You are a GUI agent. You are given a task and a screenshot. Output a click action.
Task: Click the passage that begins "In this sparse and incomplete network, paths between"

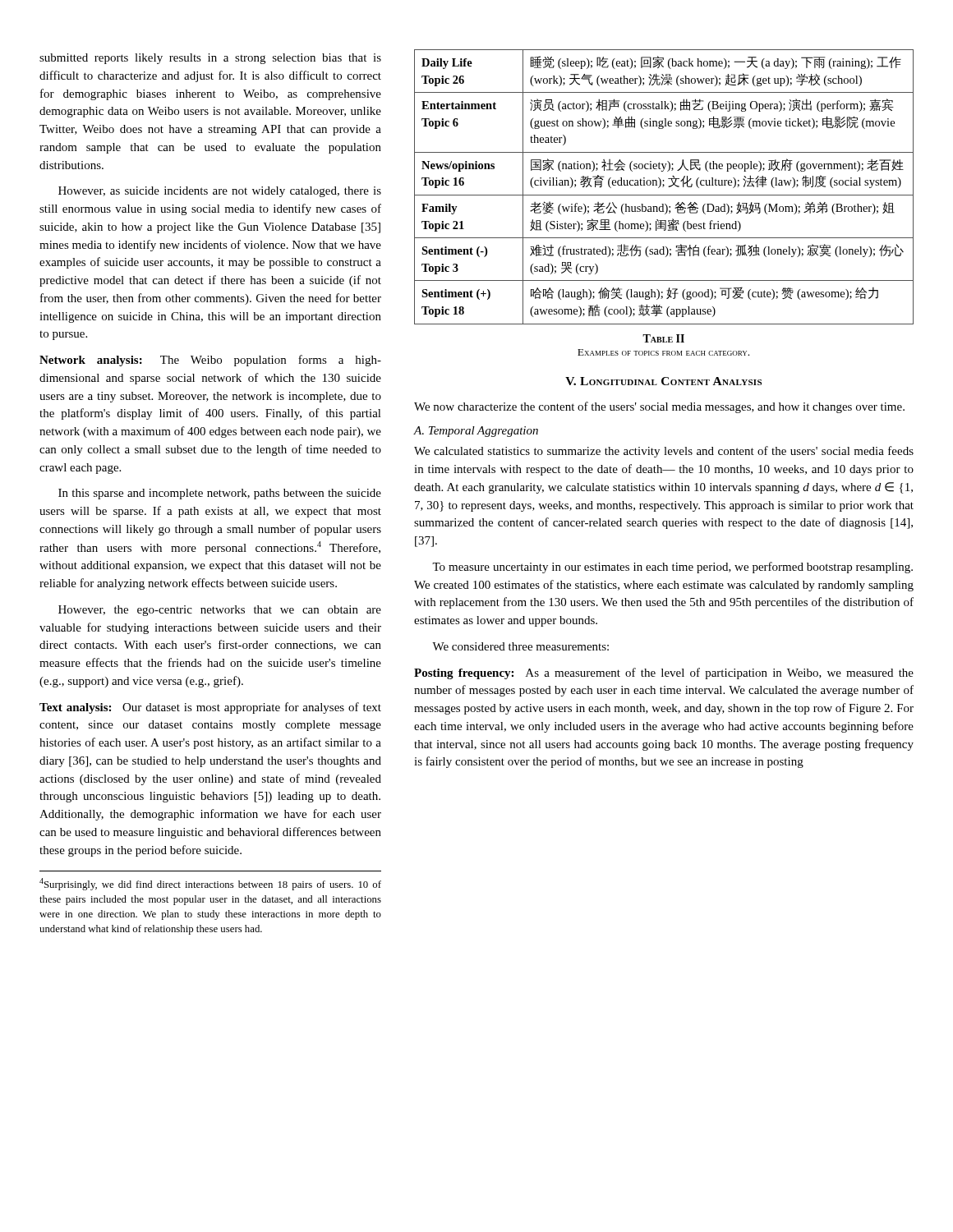tap(210, 539)
